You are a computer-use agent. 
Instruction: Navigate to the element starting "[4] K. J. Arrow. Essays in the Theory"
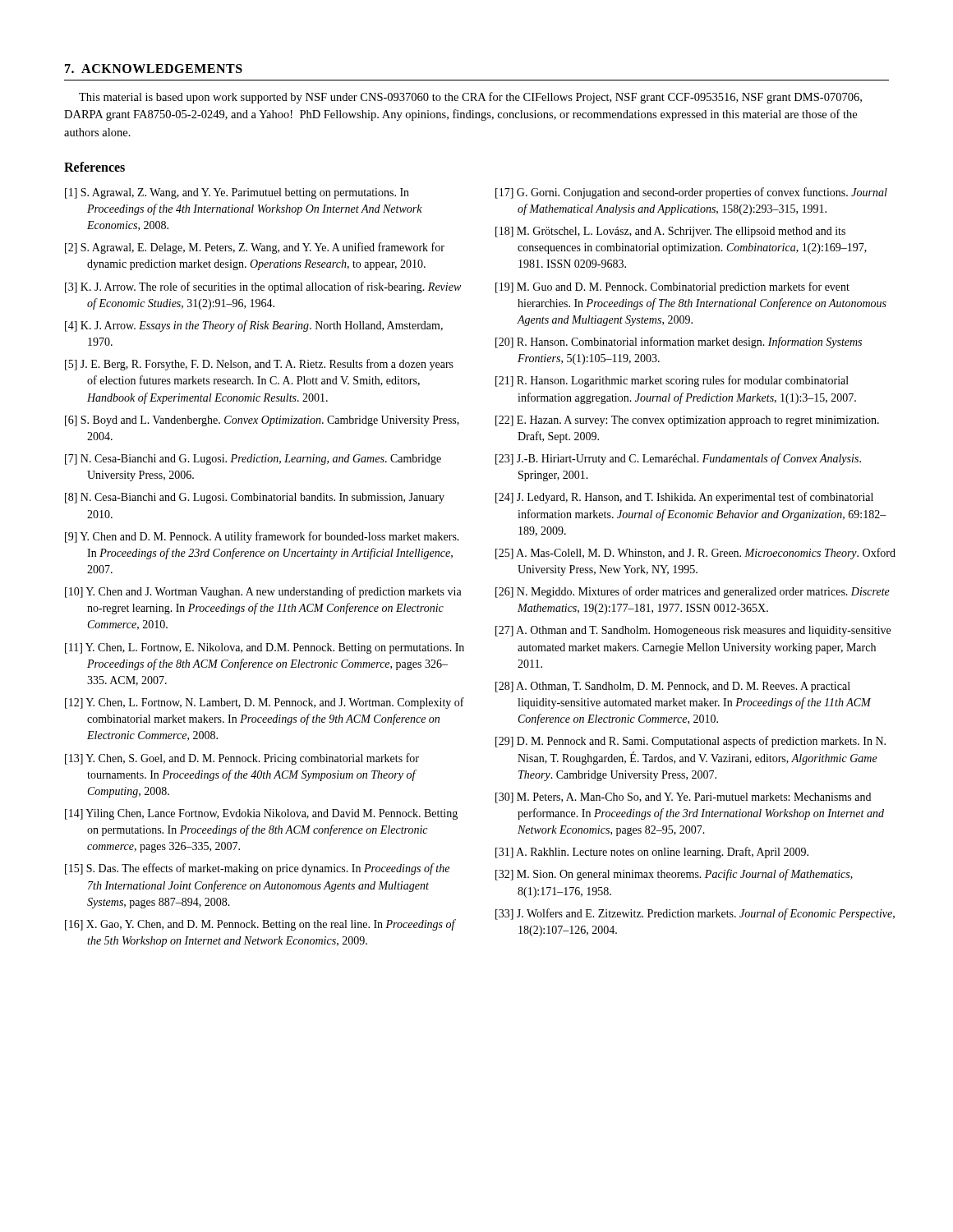254,334
